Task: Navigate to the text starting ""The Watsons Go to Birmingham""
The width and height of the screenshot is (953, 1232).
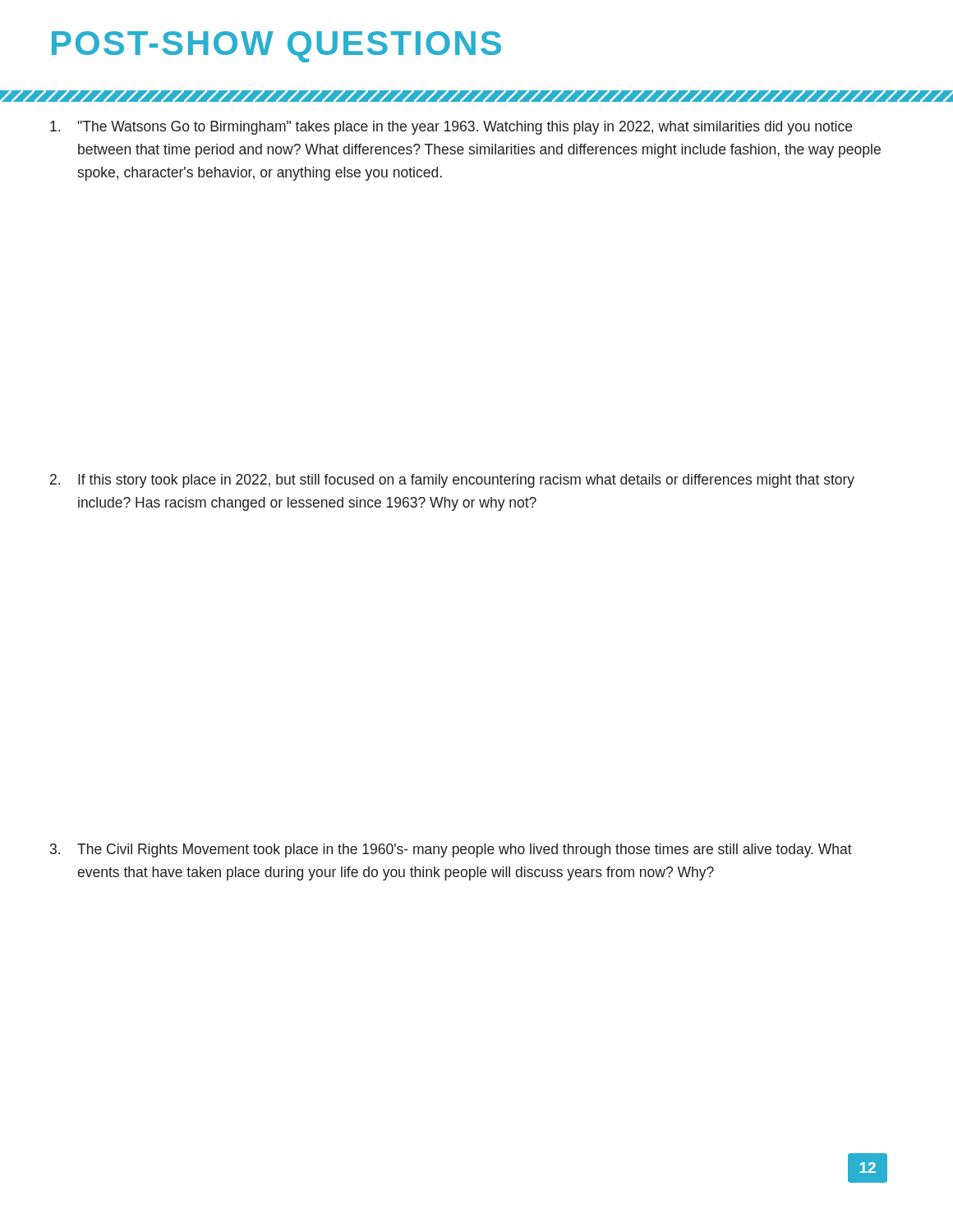Action: 468,149
